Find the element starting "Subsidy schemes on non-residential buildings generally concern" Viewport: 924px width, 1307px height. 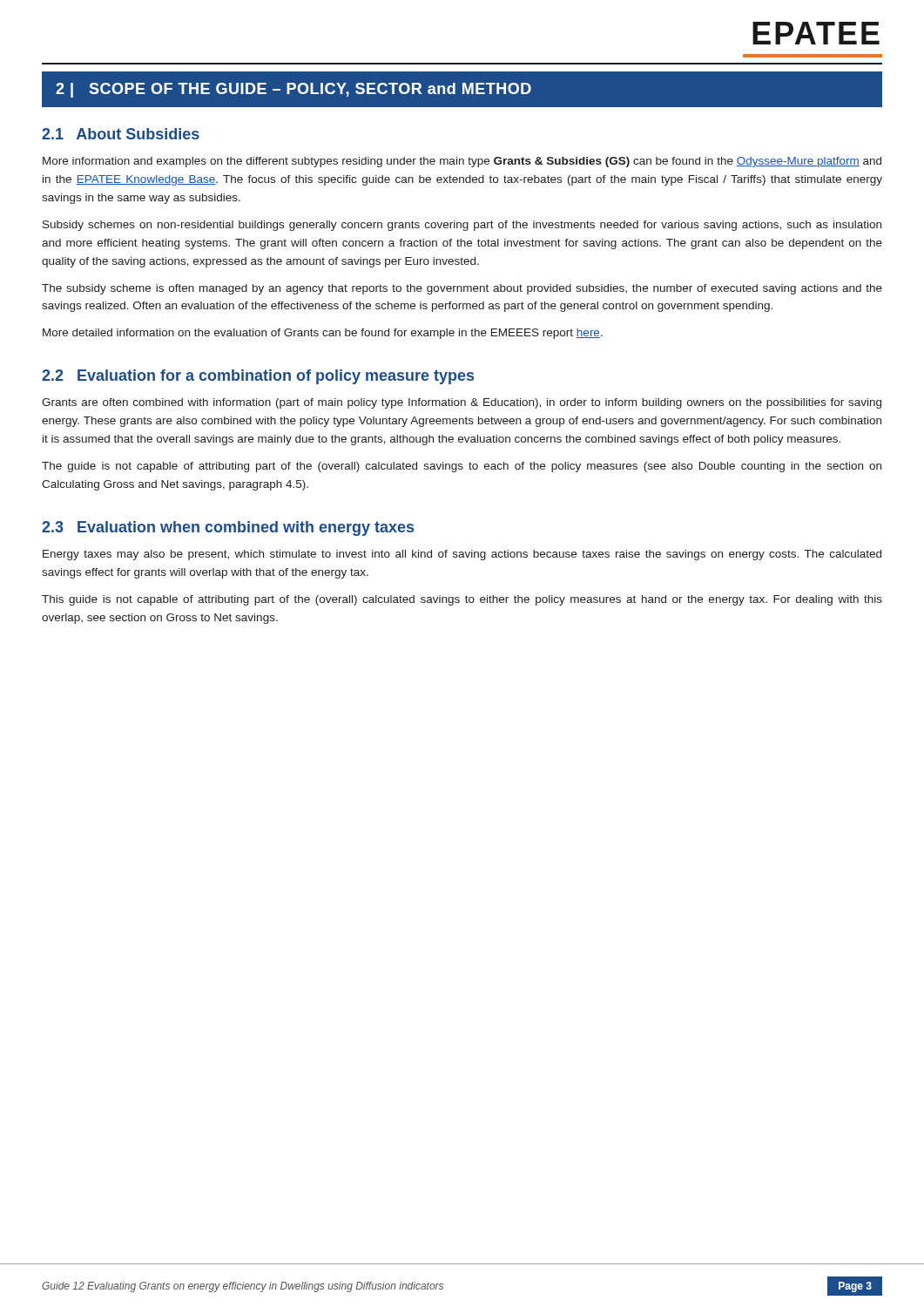coord(462,242)
